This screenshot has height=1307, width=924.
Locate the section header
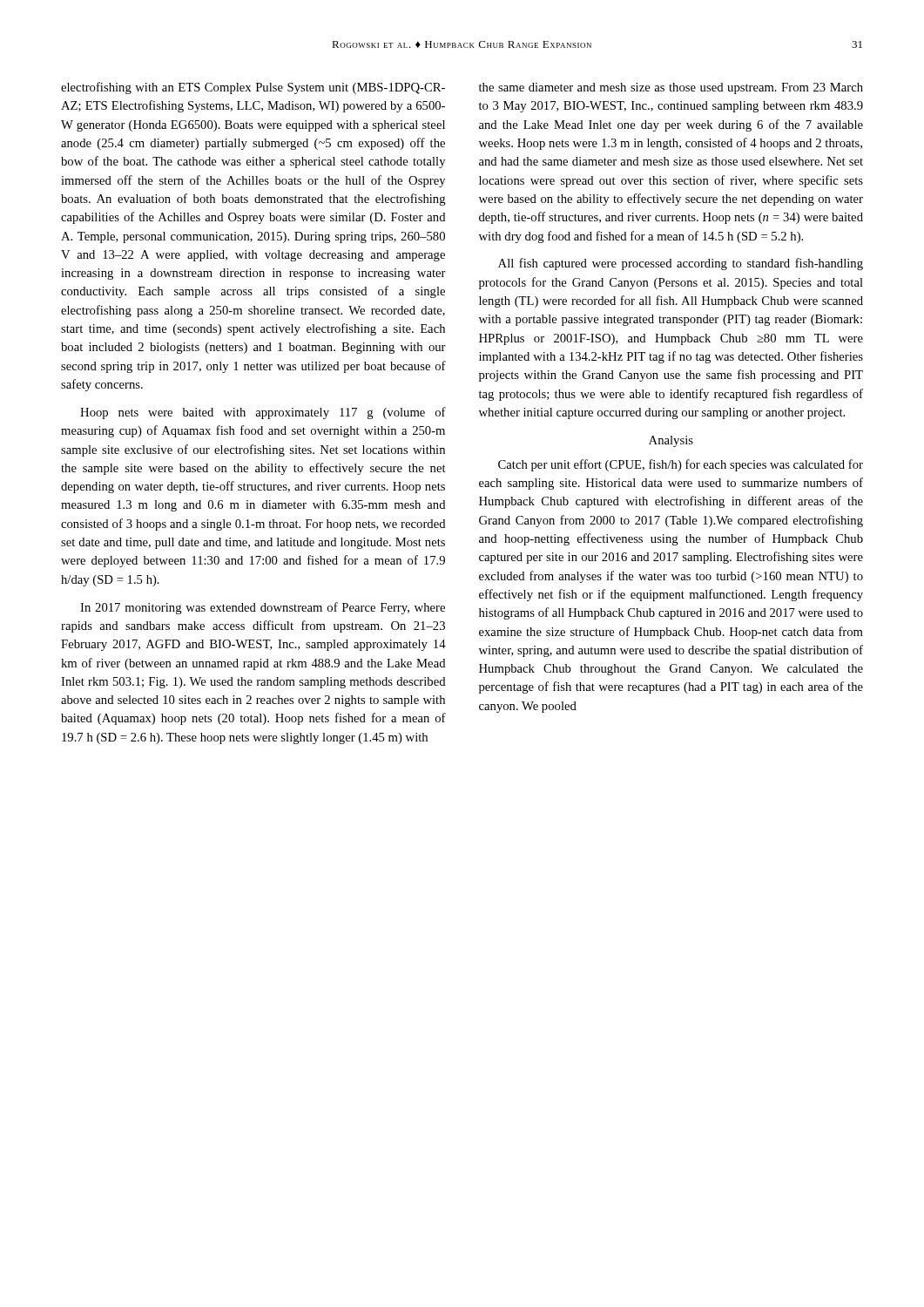click(671, 440)
